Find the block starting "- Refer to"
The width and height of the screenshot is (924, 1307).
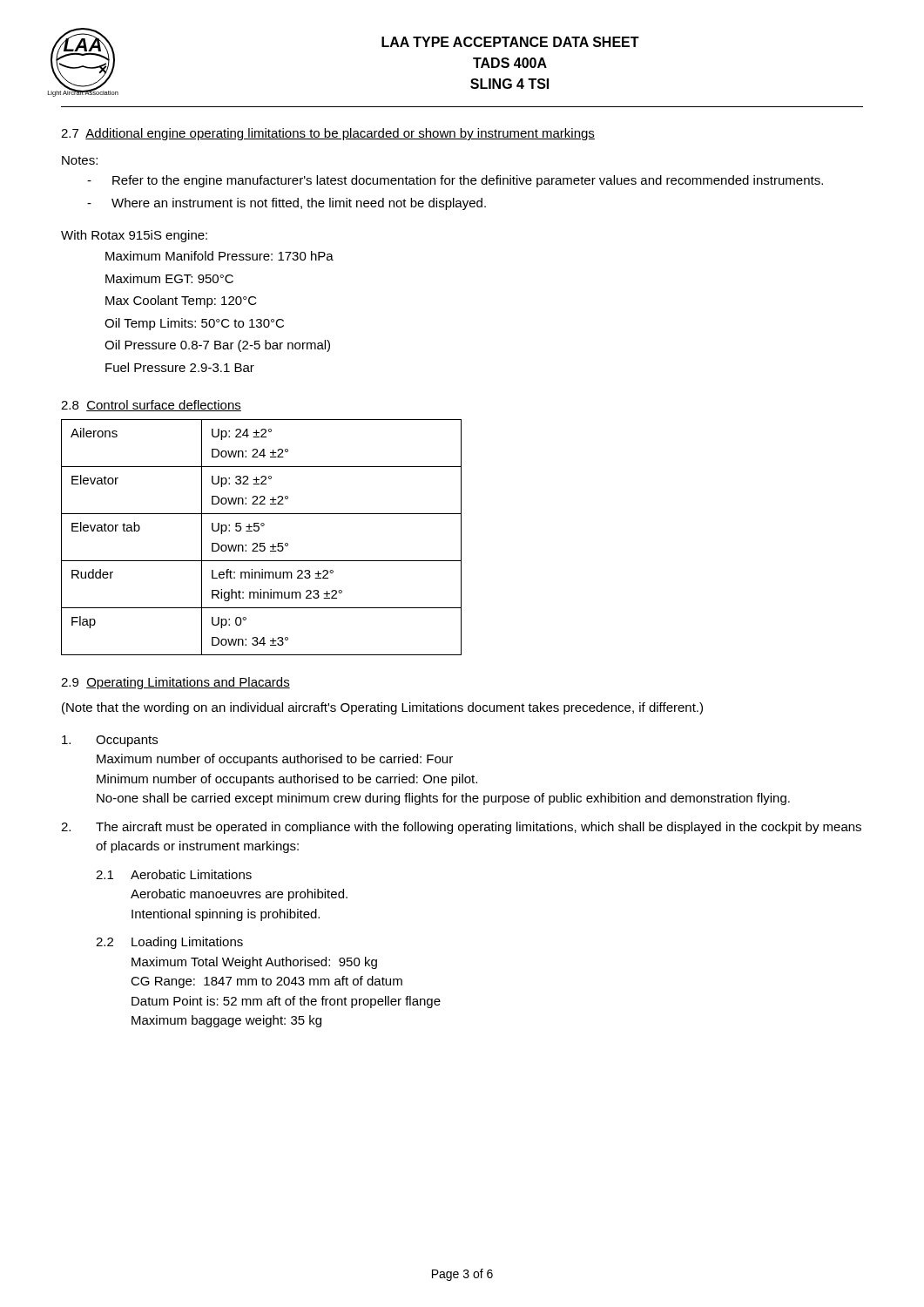coord(462,180)
